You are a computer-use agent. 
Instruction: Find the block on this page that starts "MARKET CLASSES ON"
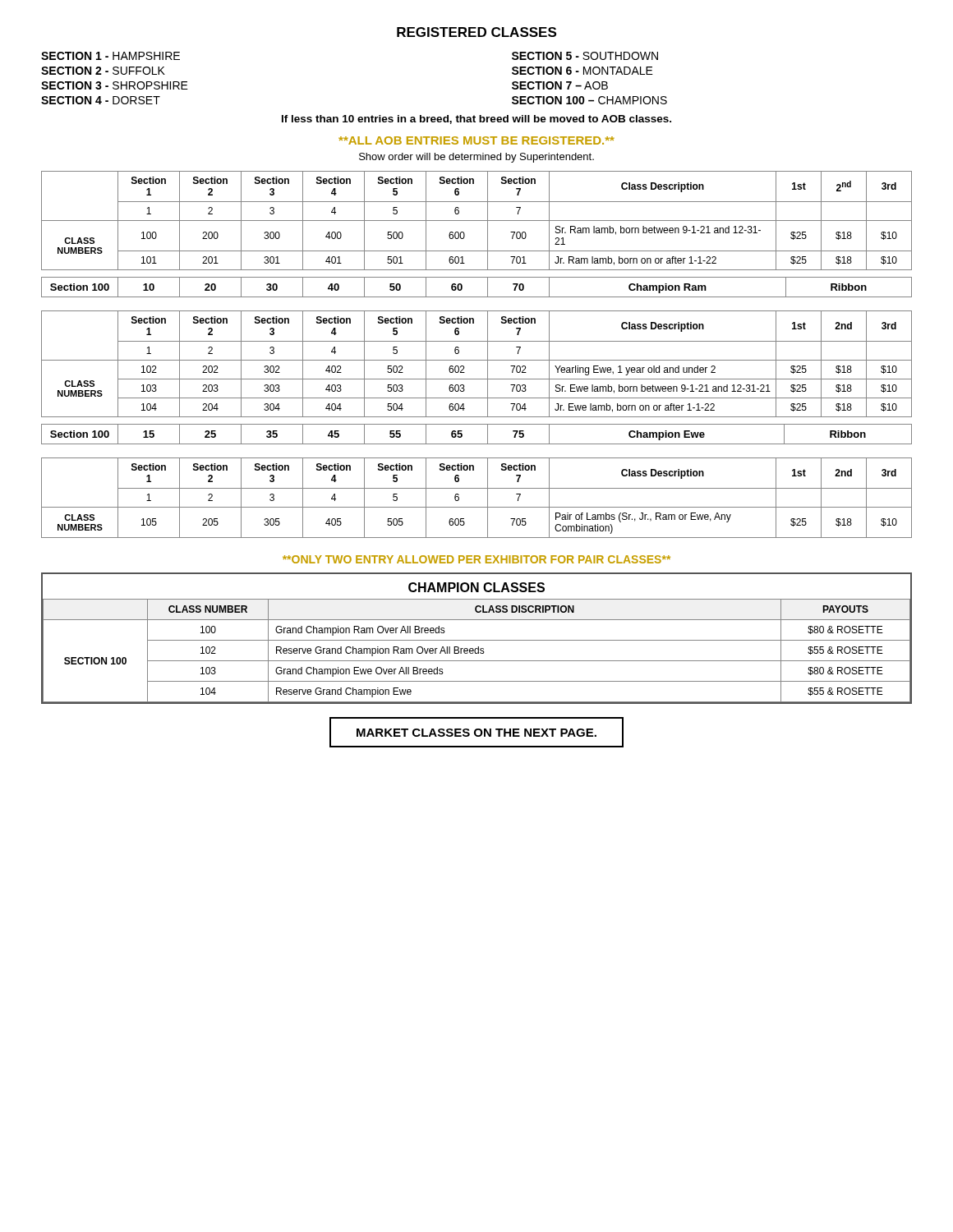[476, 732]
